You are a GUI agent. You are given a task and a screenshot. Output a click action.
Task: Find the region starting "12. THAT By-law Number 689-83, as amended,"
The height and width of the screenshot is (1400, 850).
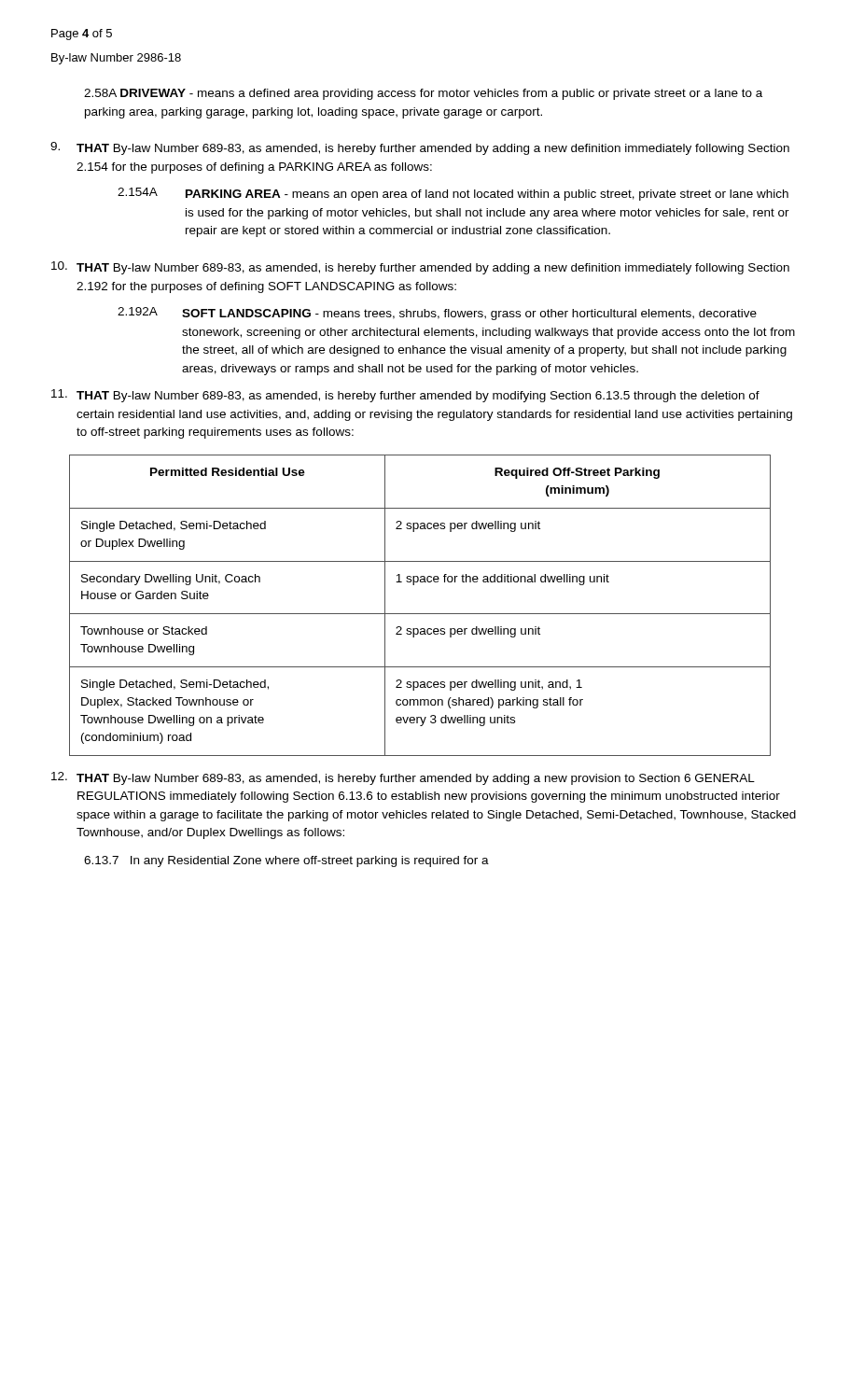(425, 805)
